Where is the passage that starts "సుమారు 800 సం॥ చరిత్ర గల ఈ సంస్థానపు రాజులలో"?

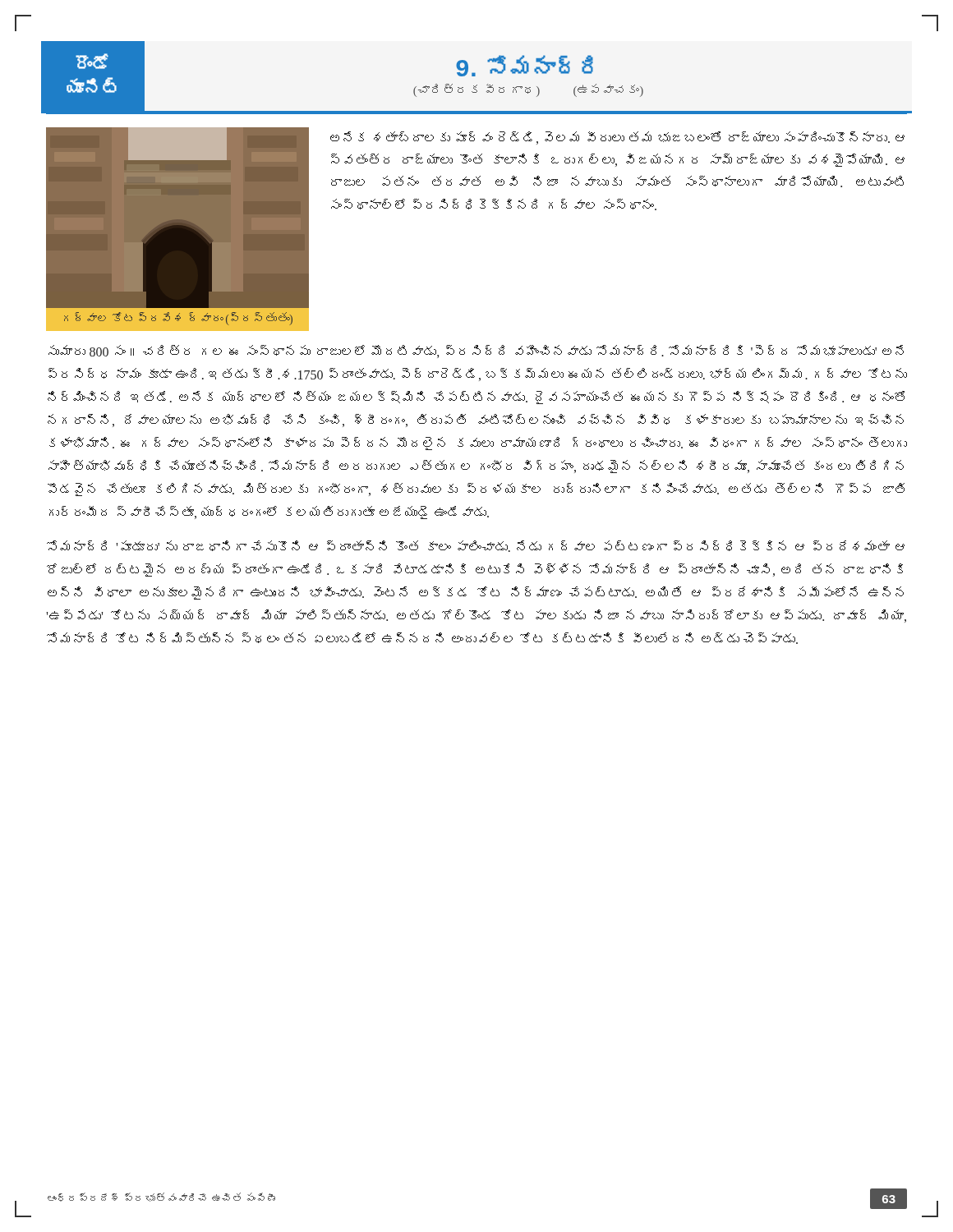(476, 432)
